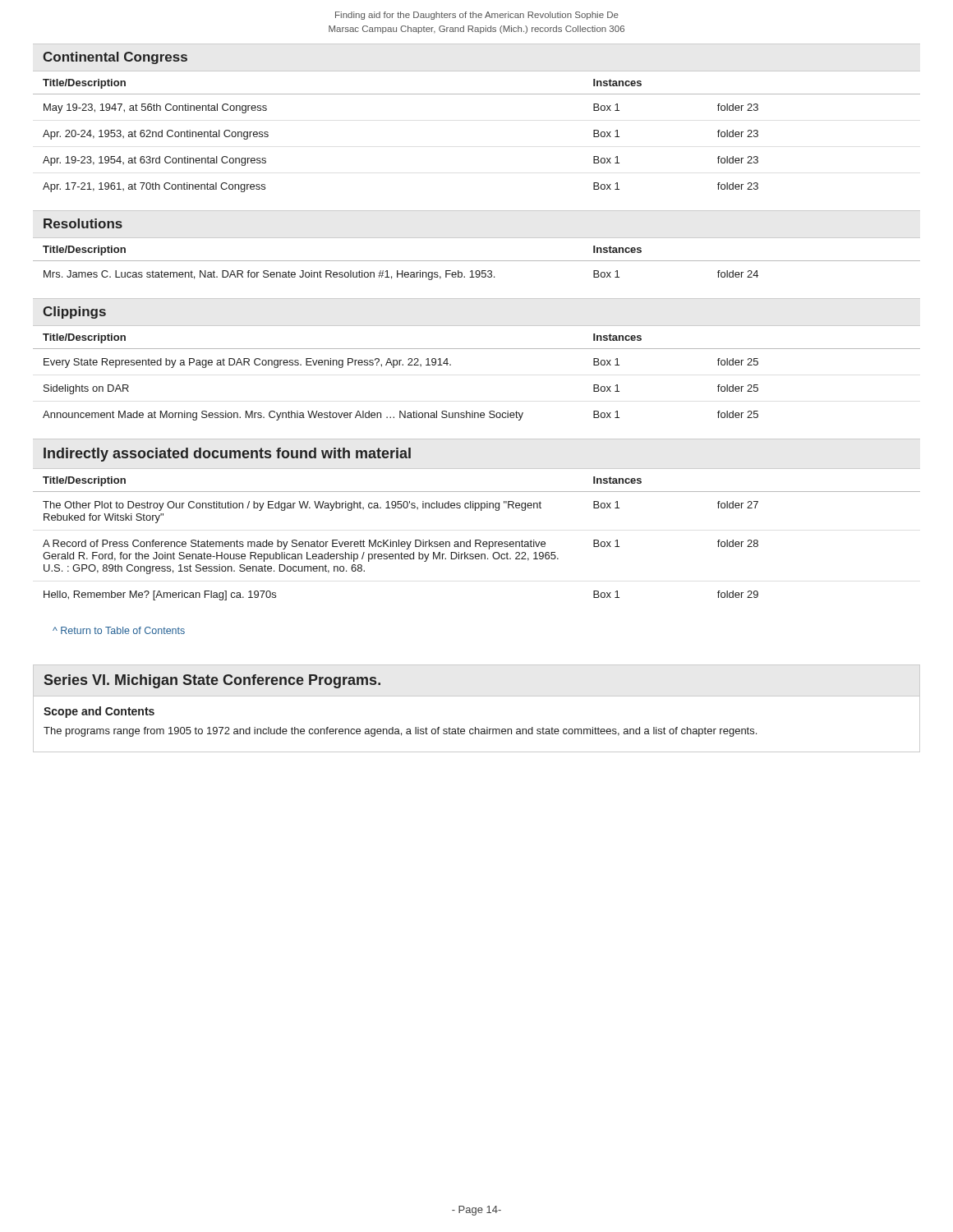Locate the text block starting "Series VI. Michigan State Conference"
953x1232 pixels.
coord(212,680)
